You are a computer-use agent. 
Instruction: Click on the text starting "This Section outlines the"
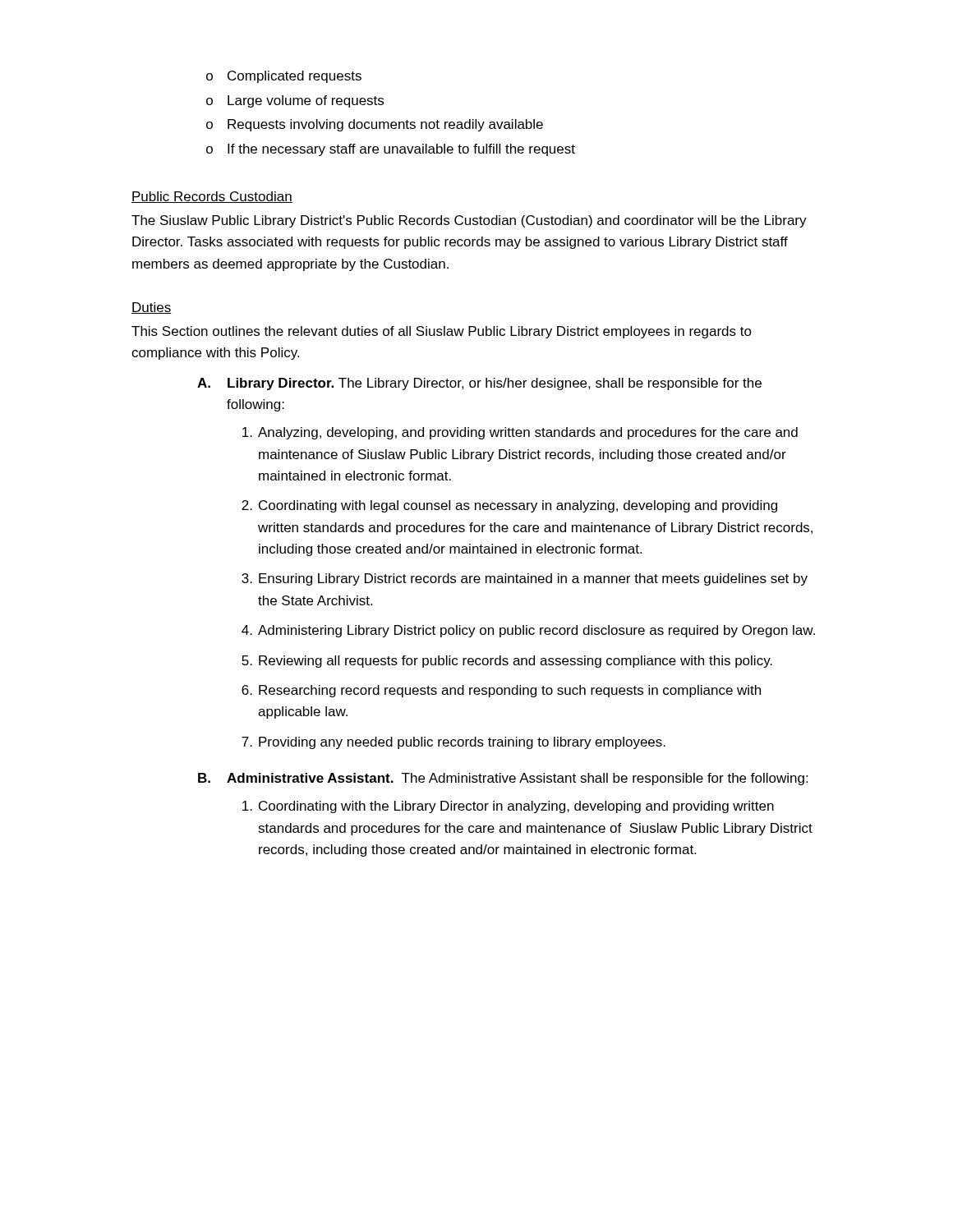tap(442, 342)
